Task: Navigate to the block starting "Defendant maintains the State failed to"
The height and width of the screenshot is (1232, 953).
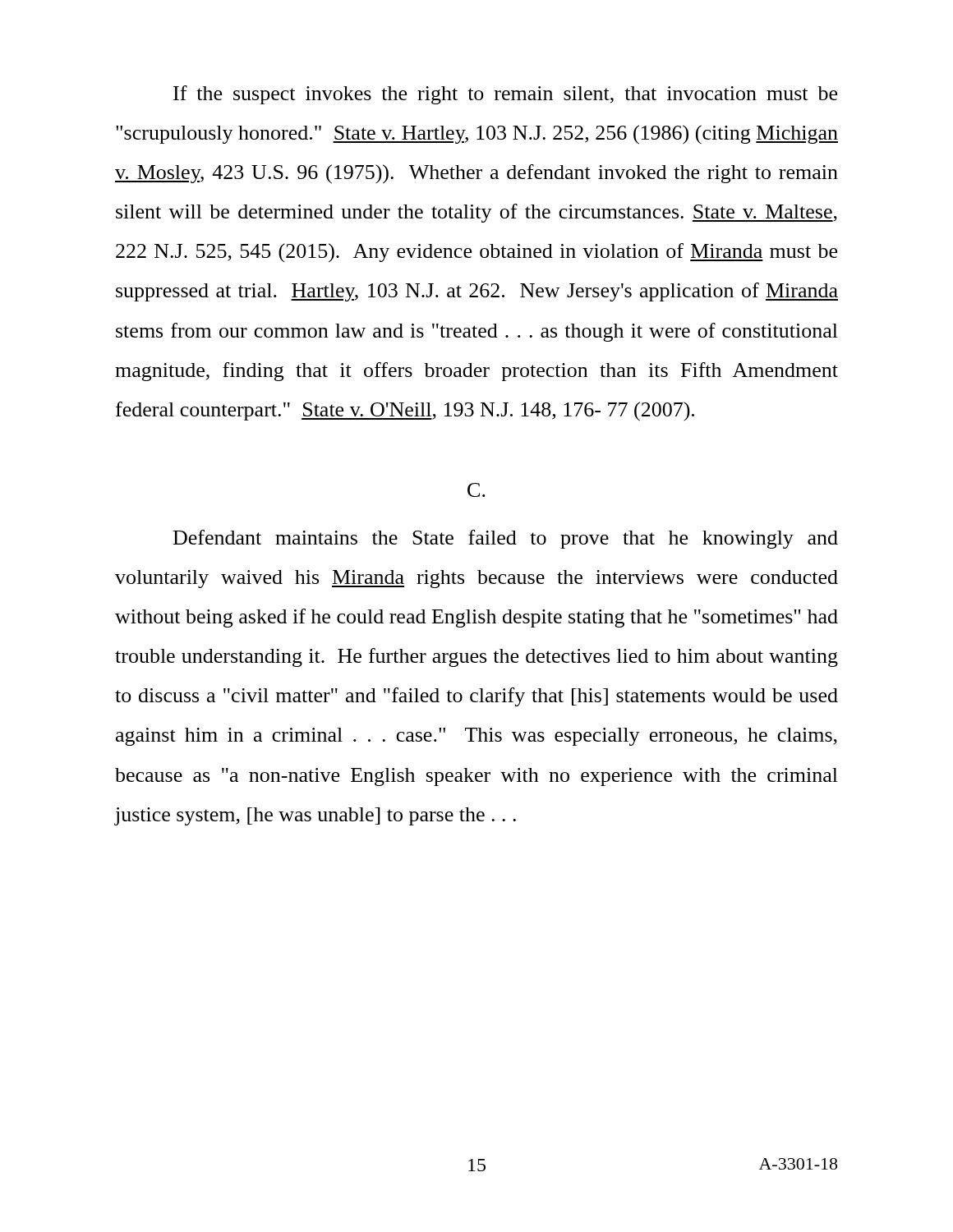Action: 506,539
